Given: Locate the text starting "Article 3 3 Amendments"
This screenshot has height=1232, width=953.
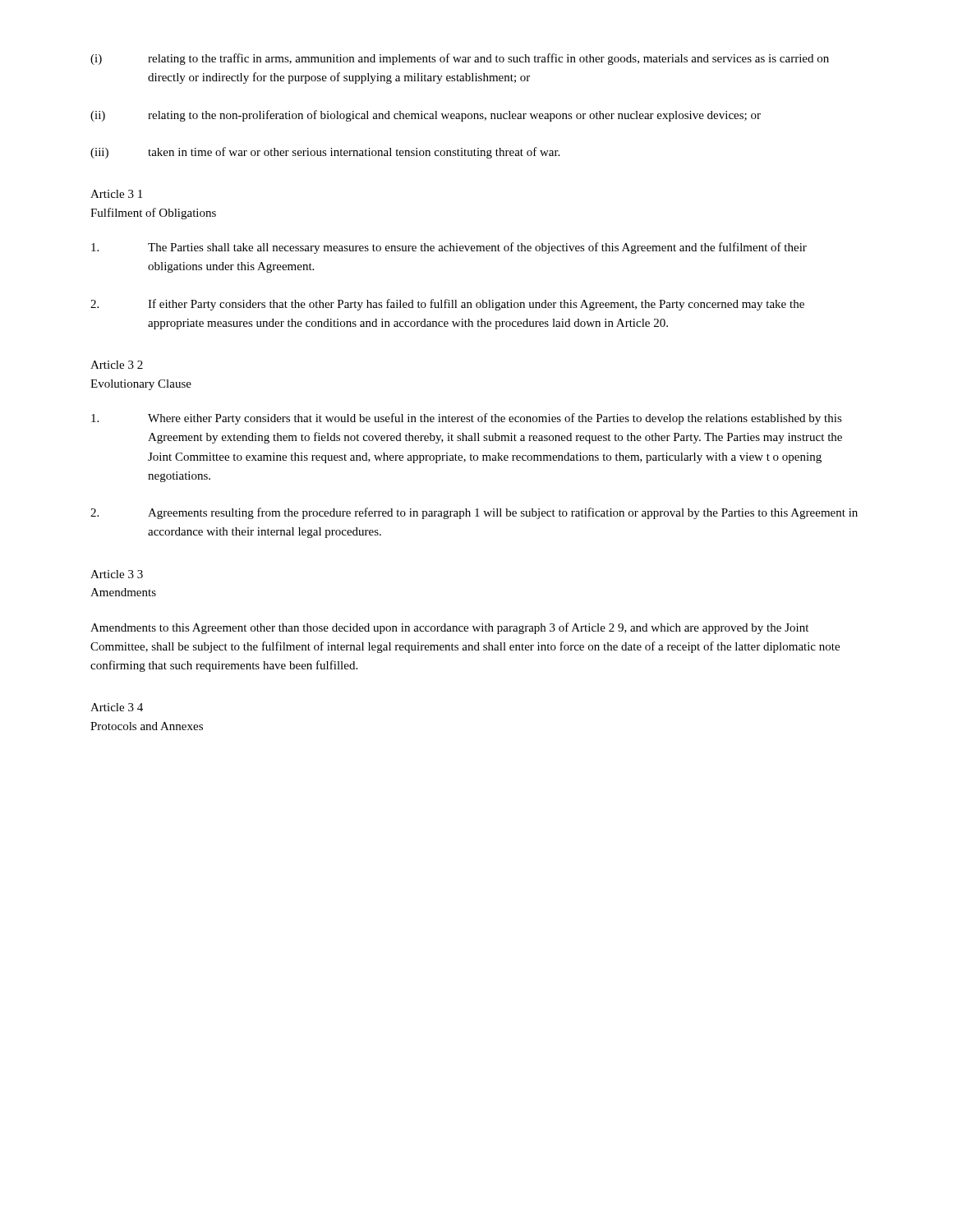Looking at the screenshot, I should (x=117, y=574).
